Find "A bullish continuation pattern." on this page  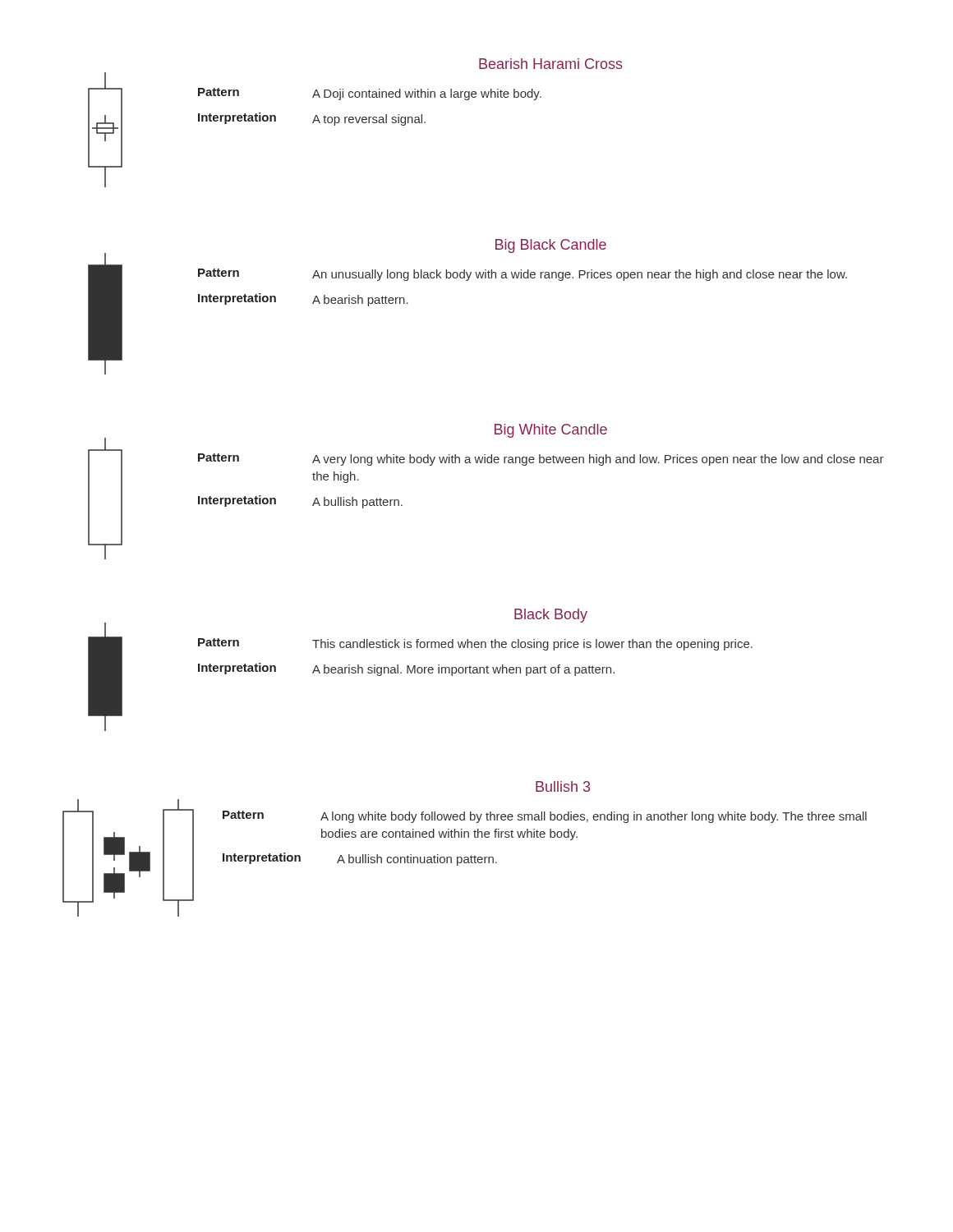point(417,859)
